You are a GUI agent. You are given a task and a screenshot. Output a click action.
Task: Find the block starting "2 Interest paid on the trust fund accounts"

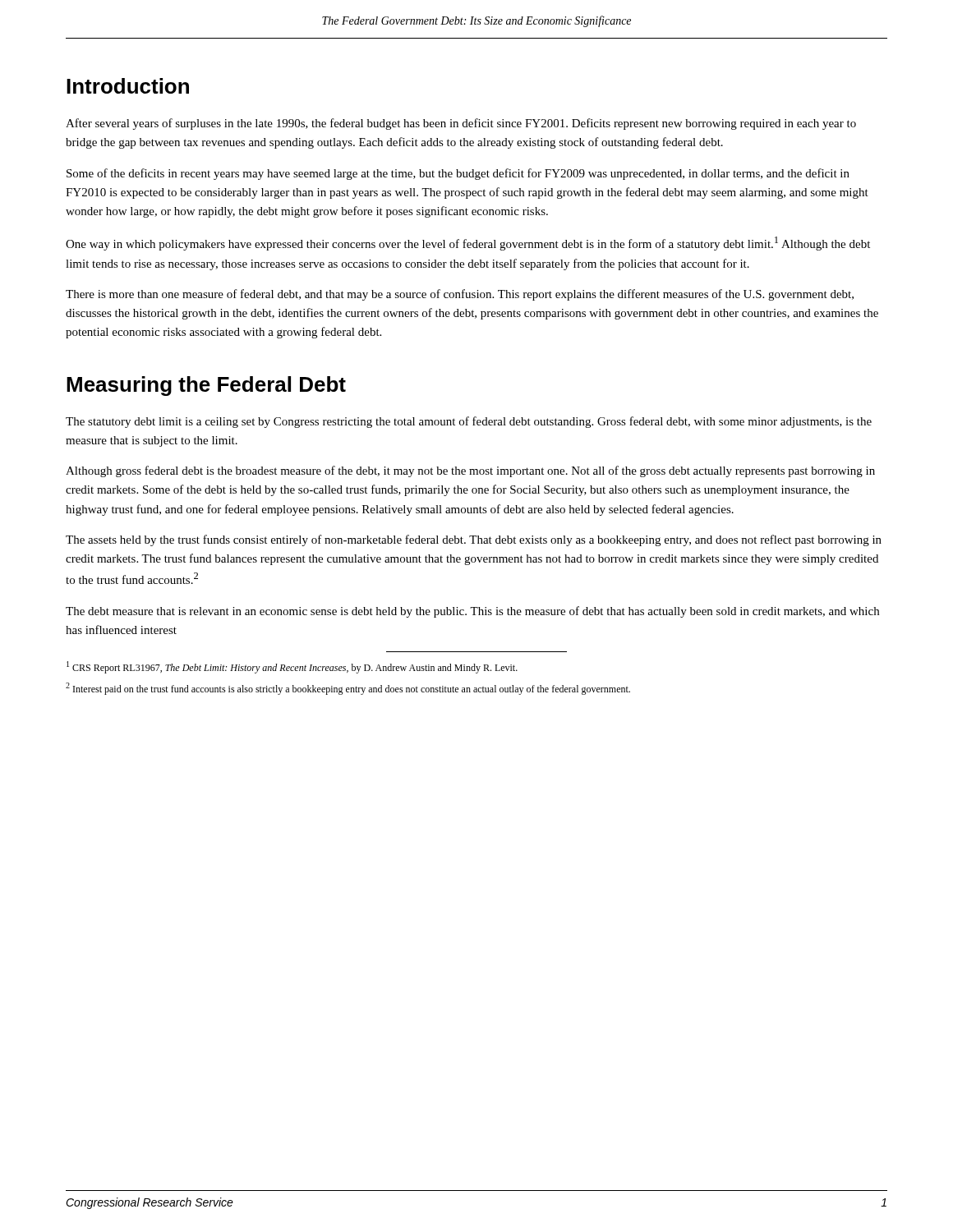click(x=348, y=688)
